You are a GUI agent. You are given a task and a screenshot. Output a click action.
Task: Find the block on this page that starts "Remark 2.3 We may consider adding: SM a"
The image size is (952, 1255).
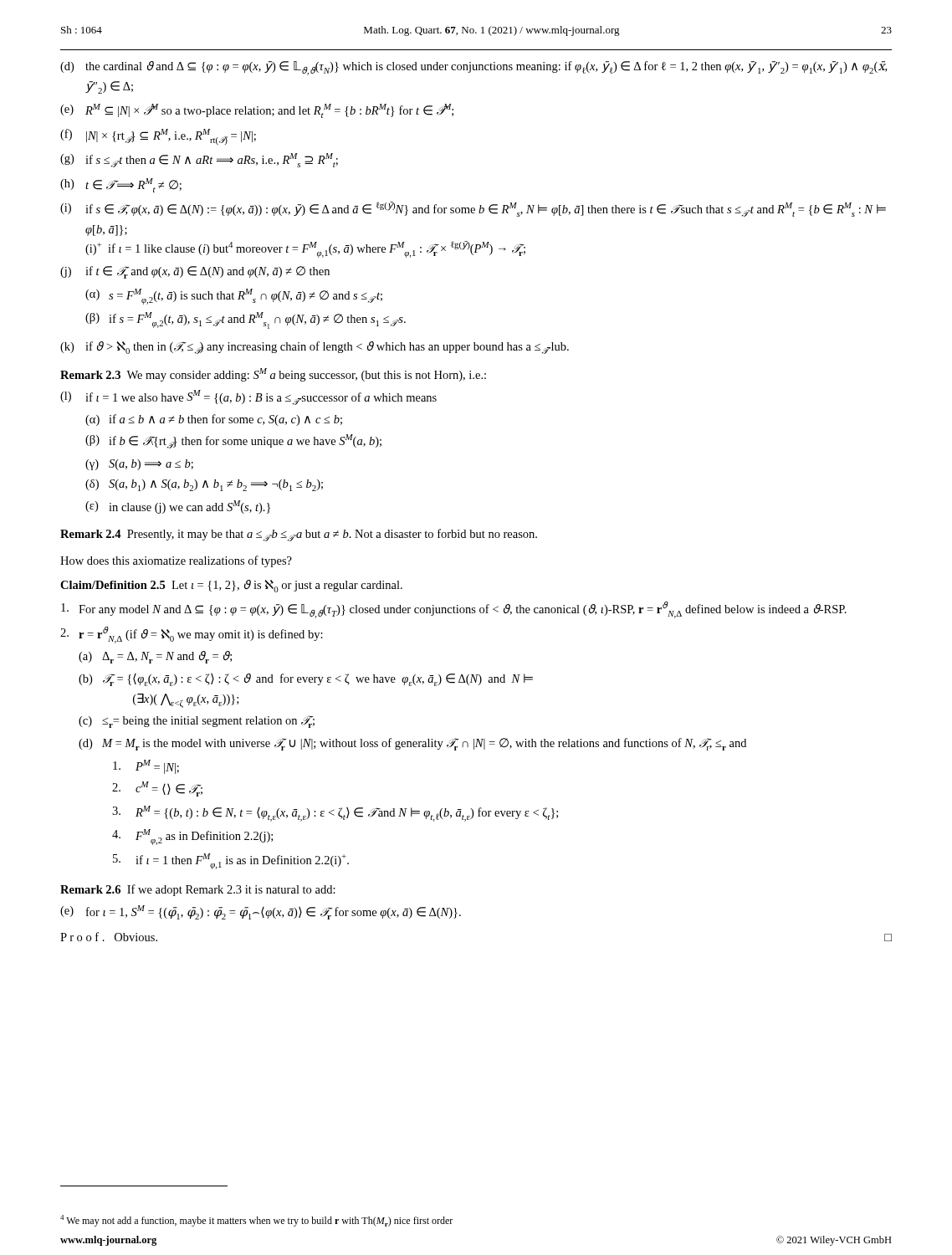click(x=274, y=373)
